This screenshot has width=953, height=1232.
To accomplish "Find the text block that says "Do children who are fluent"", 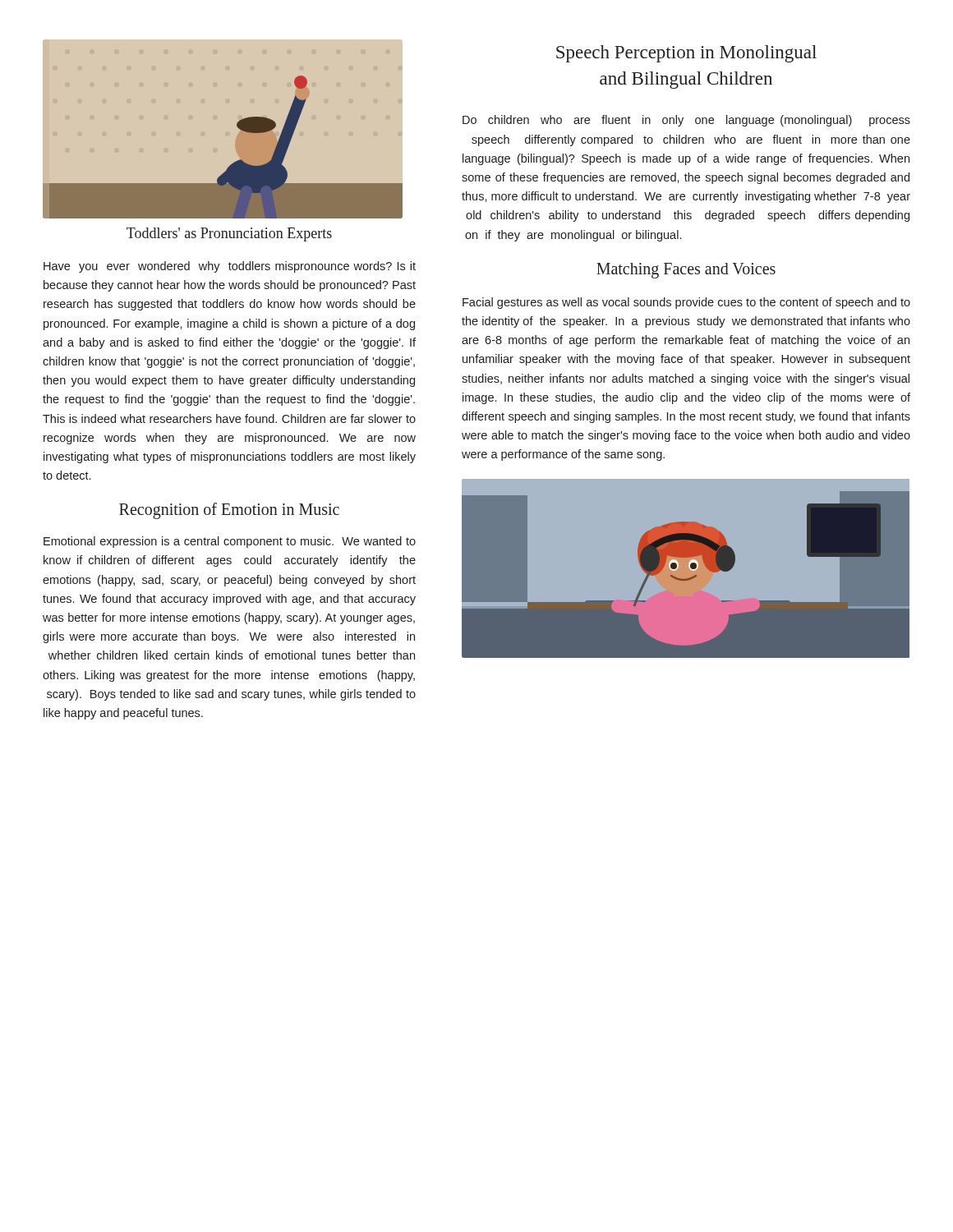I will [x=686, y=177].
